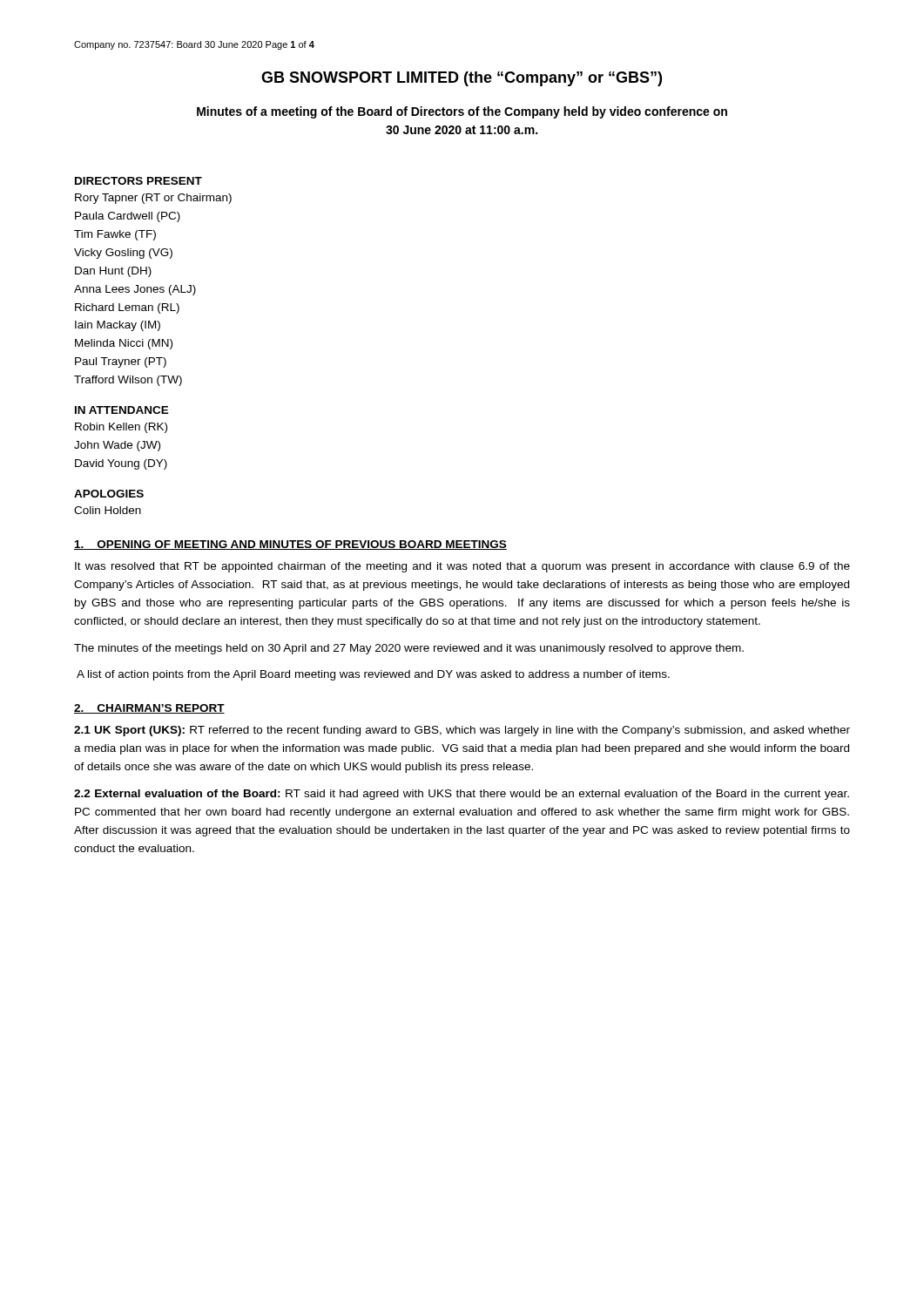Navigate to the text block starting "Paul Trayner (PT)"
This screenshot has width=924, height=1307.
point(120,361)
